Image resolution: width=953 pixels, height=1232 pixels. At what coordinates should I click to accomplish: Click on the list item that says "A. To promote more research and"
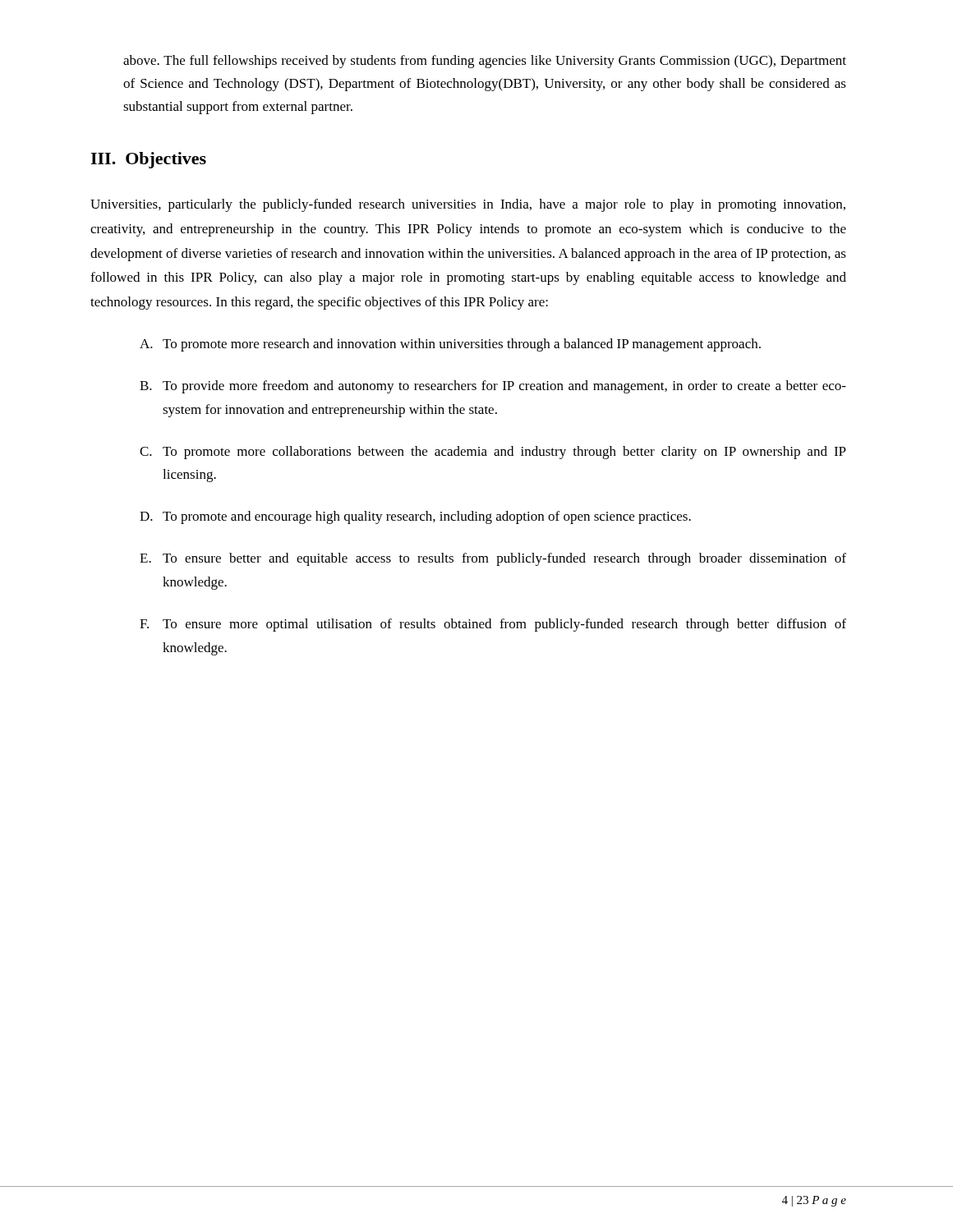493,344
